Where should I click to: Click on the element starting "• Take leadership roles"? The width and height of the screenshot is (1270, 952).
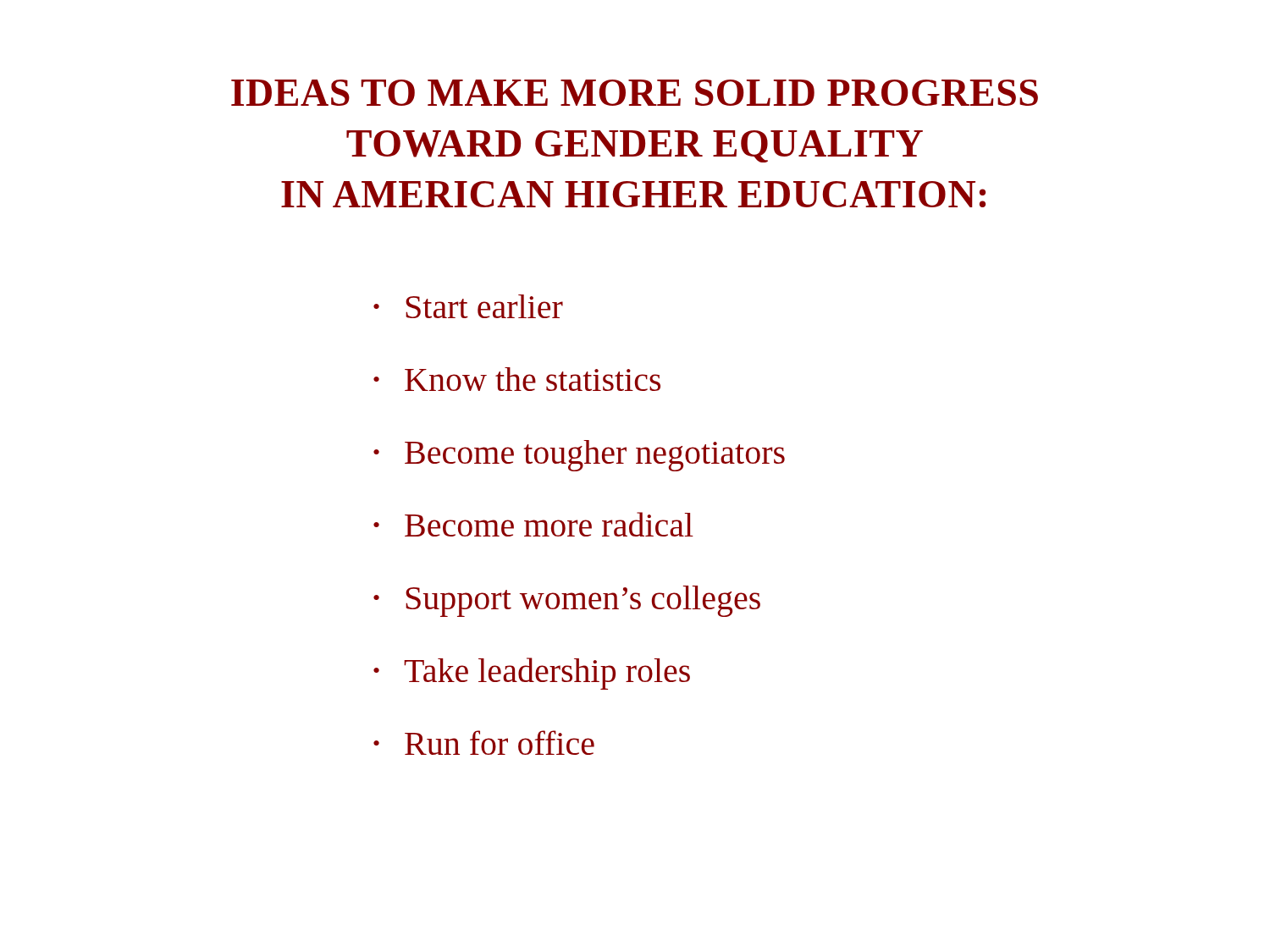[532, 671]
